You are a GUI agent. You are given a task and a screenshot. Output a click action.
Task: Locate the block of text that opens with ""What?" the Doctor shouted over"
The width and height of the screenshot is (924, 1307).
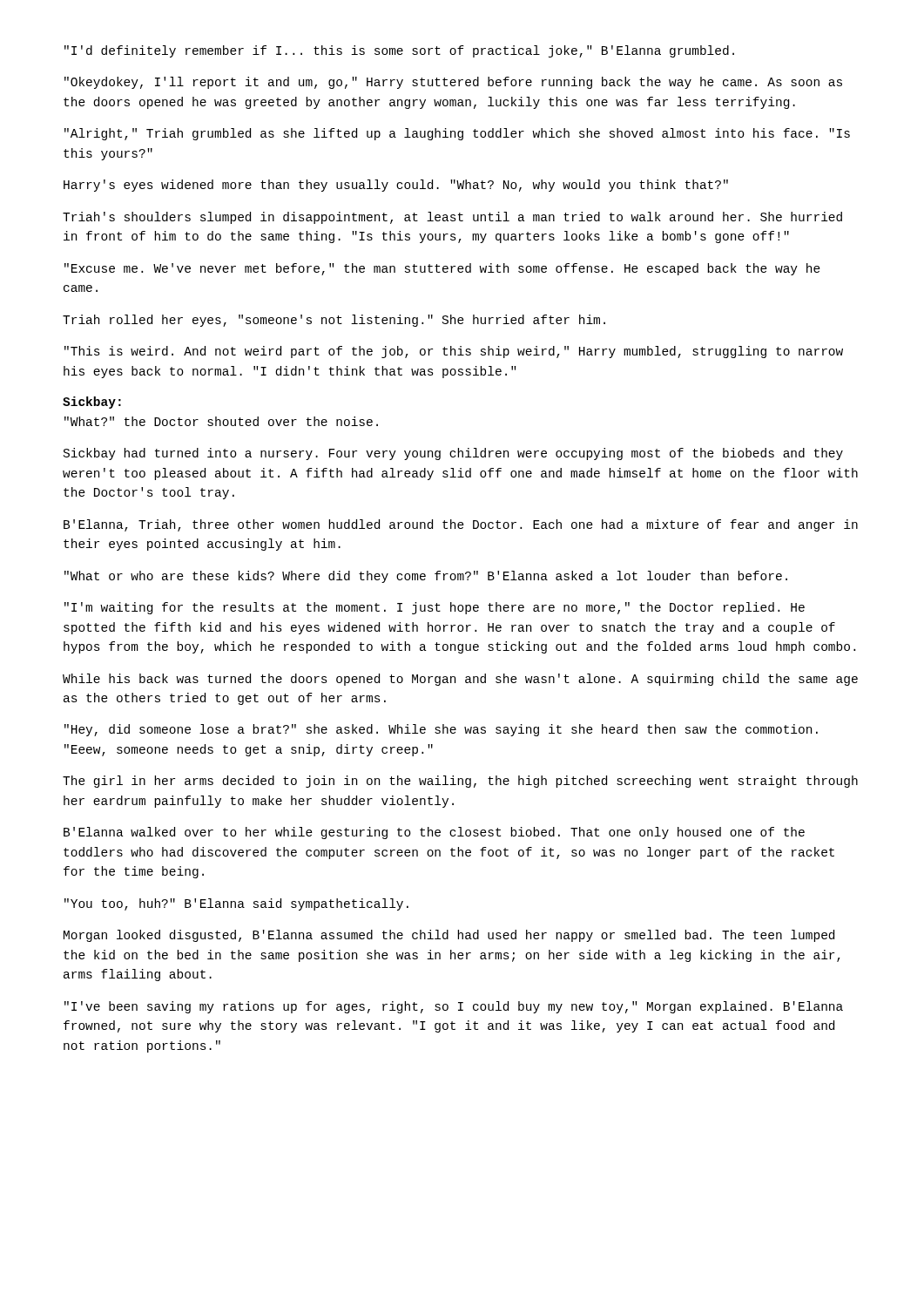(x=222, y=422)
